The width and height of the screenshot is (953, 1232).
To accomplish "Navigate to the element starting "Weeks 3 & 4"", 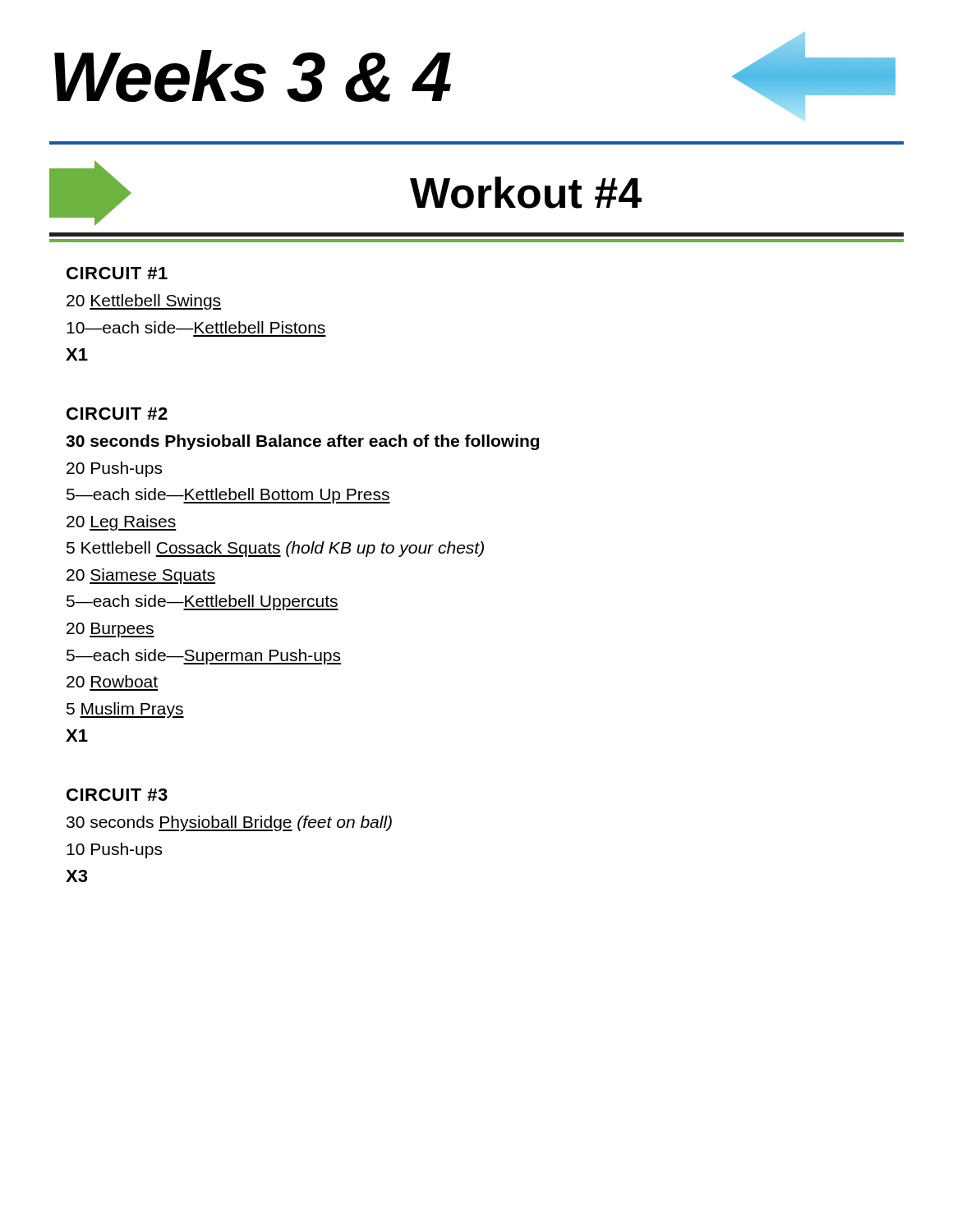I will [x=472, y=76].
